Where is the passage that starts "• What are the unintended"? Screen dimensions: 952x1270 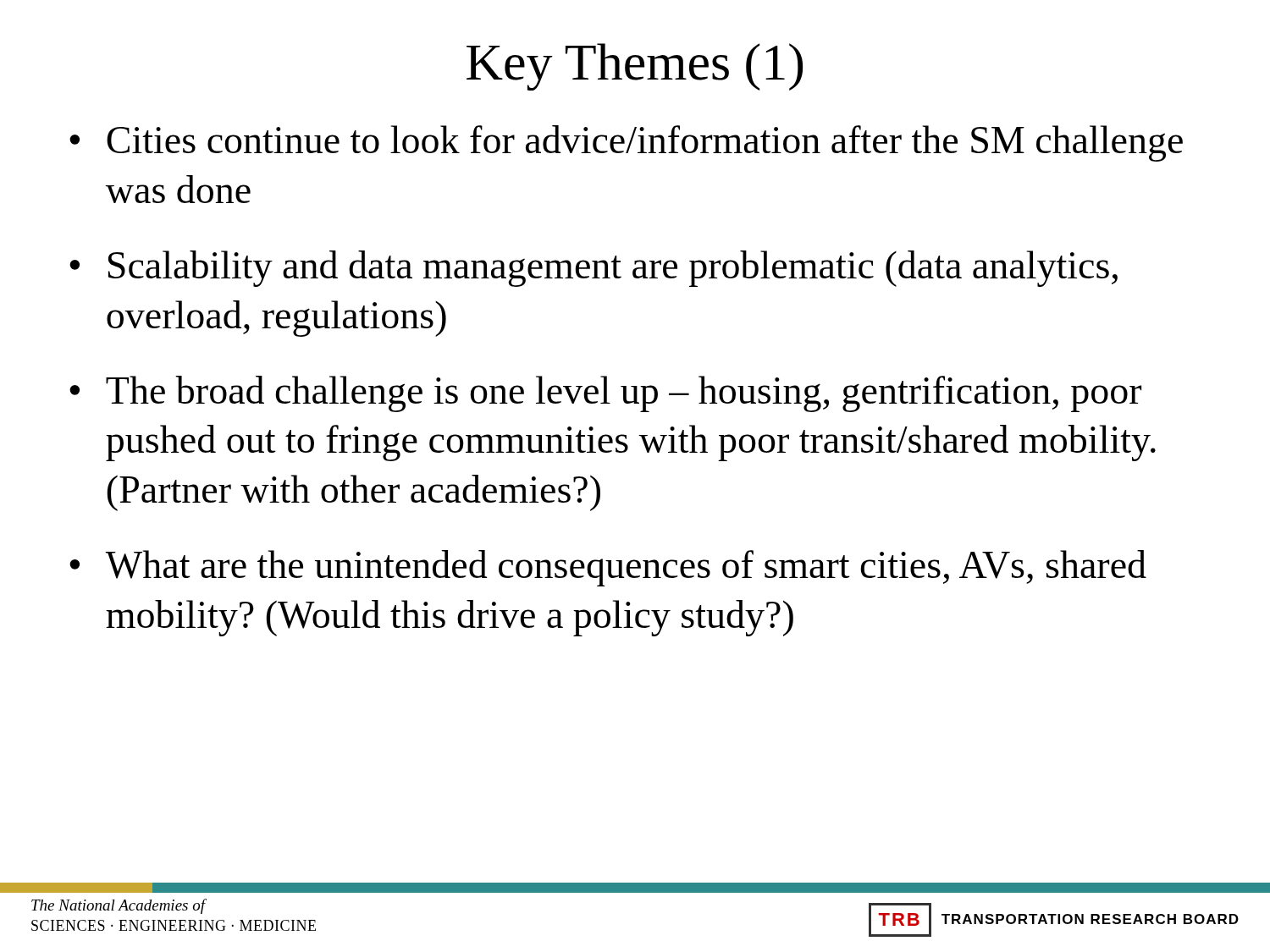pyautogui.click(x=635, y=591)
